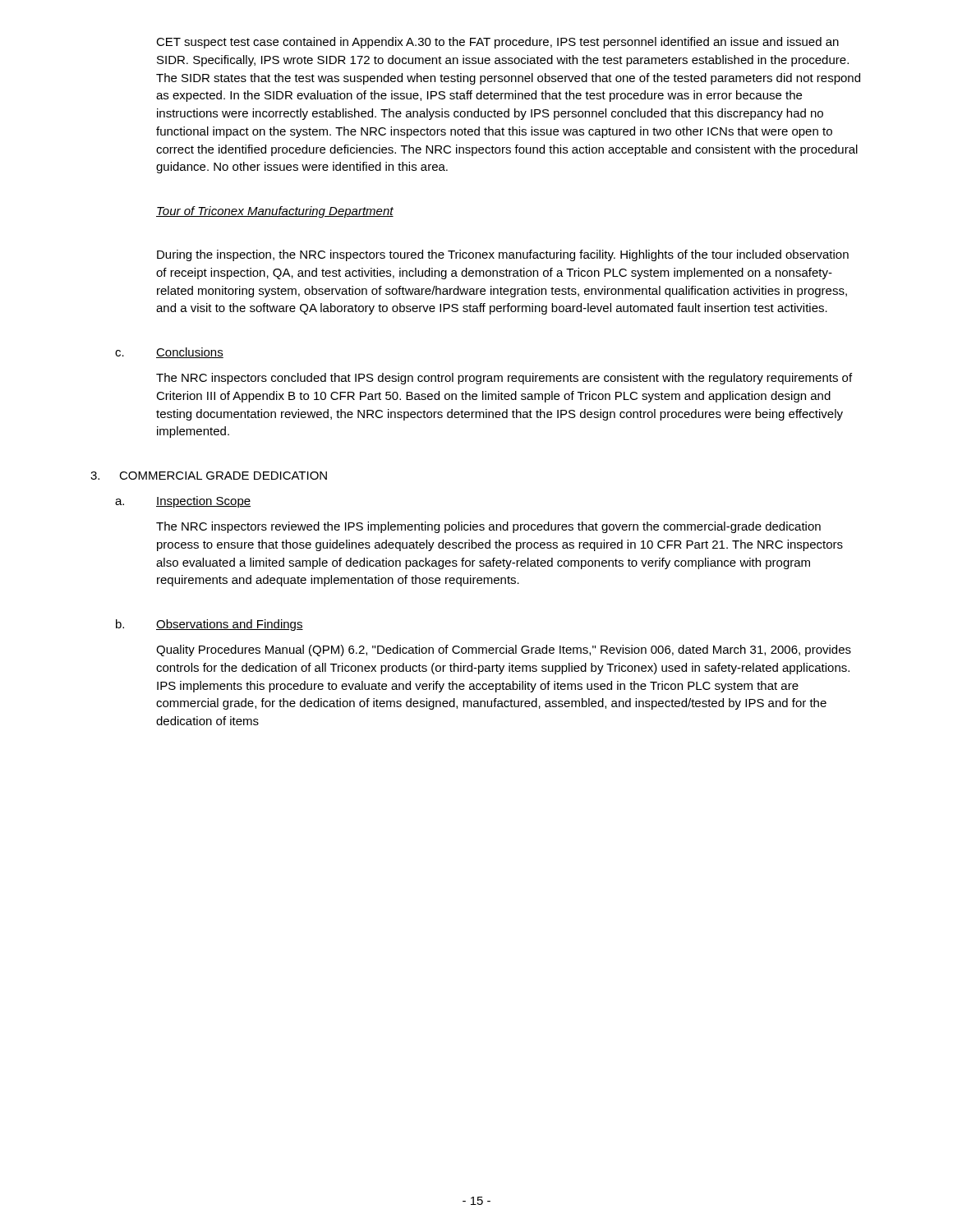Locate the element starting "3. COMMERCIAL GRADE DEDICATION"
Screen dimensions: 1232x953
209,475
